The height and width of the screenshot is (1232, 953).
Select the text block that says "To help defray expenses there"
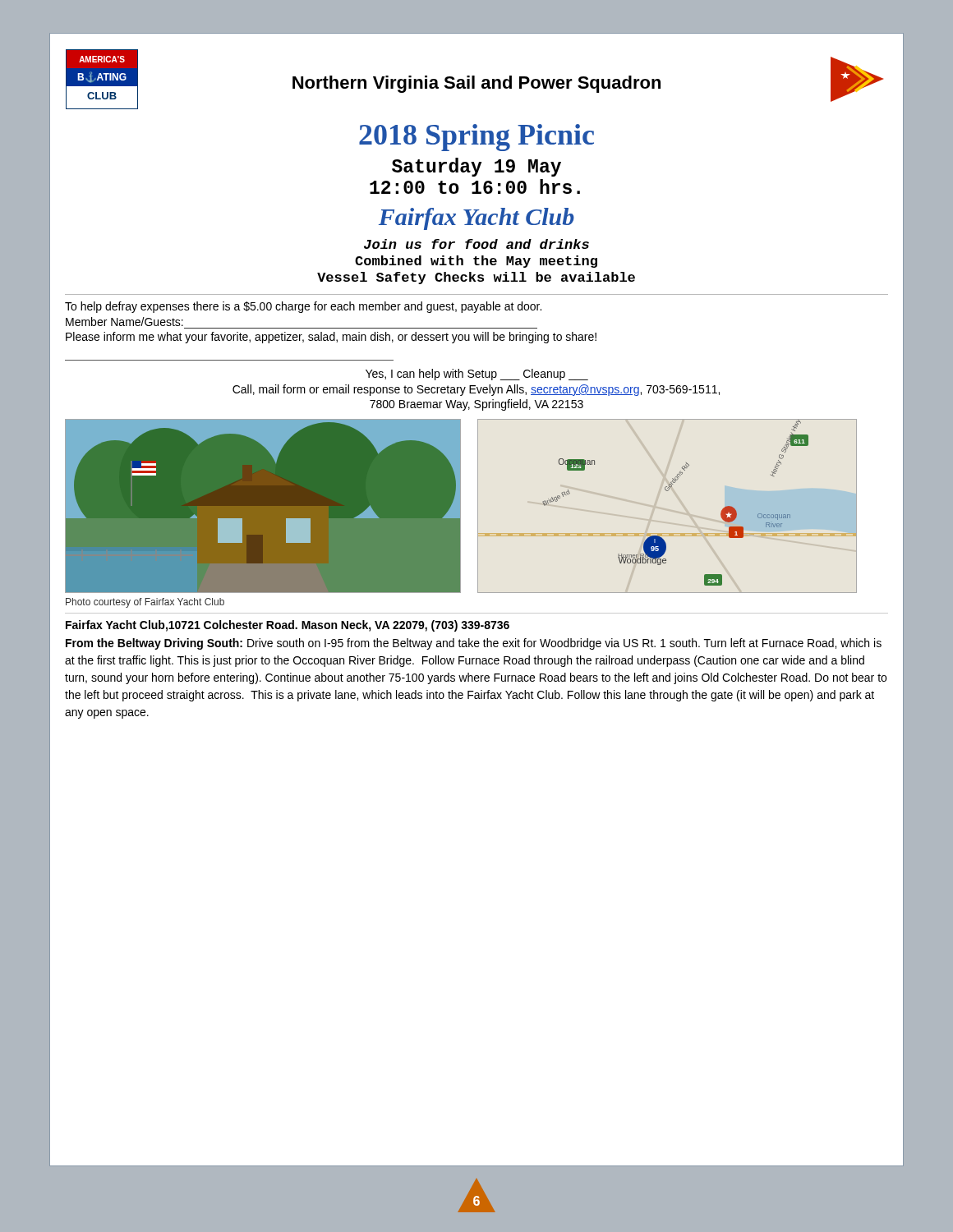pyautogui.click(x=304, y=306)
